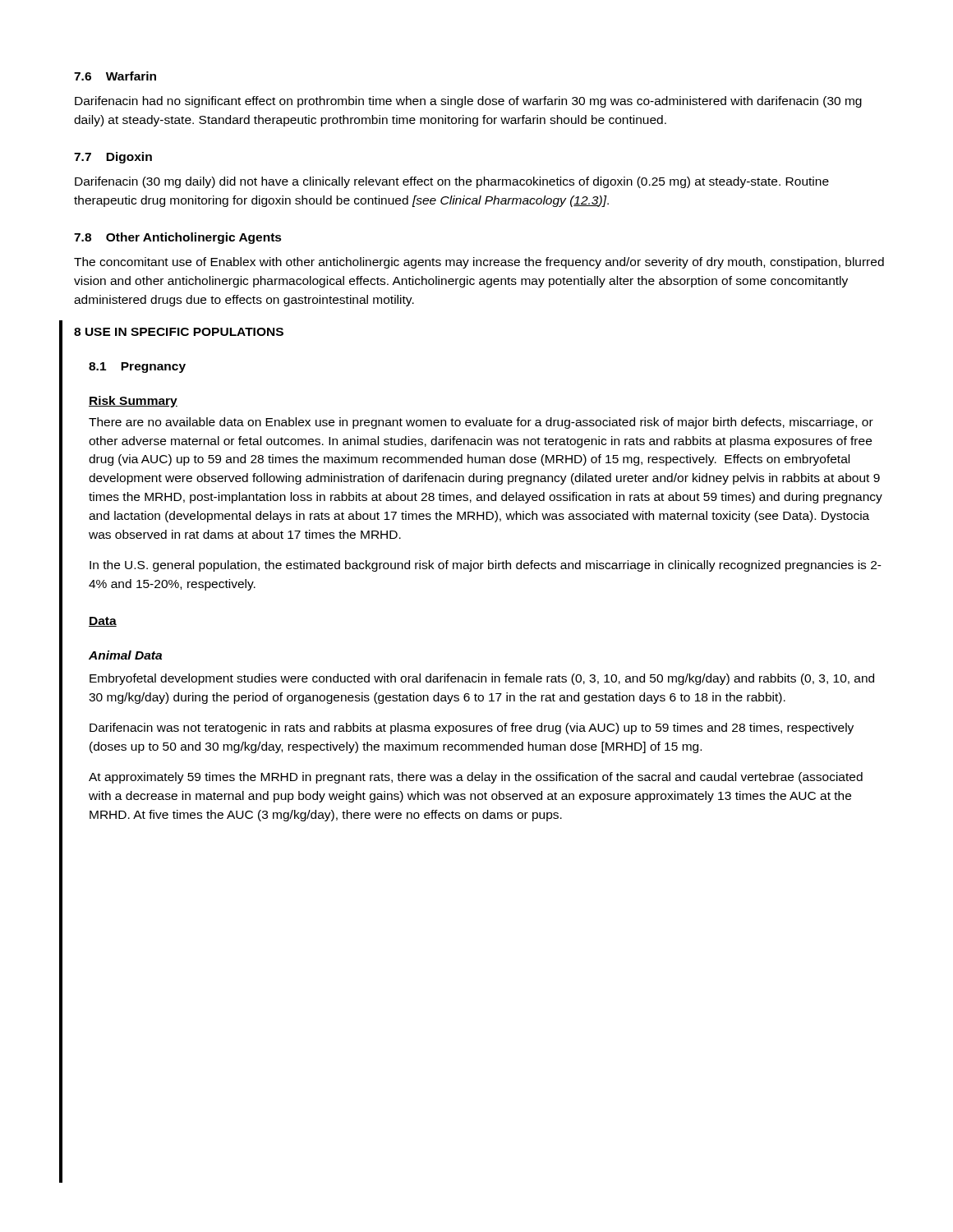
Task: Find the block on this page that starts "Darifenacin had no"
Action: [x=468, y=110]
